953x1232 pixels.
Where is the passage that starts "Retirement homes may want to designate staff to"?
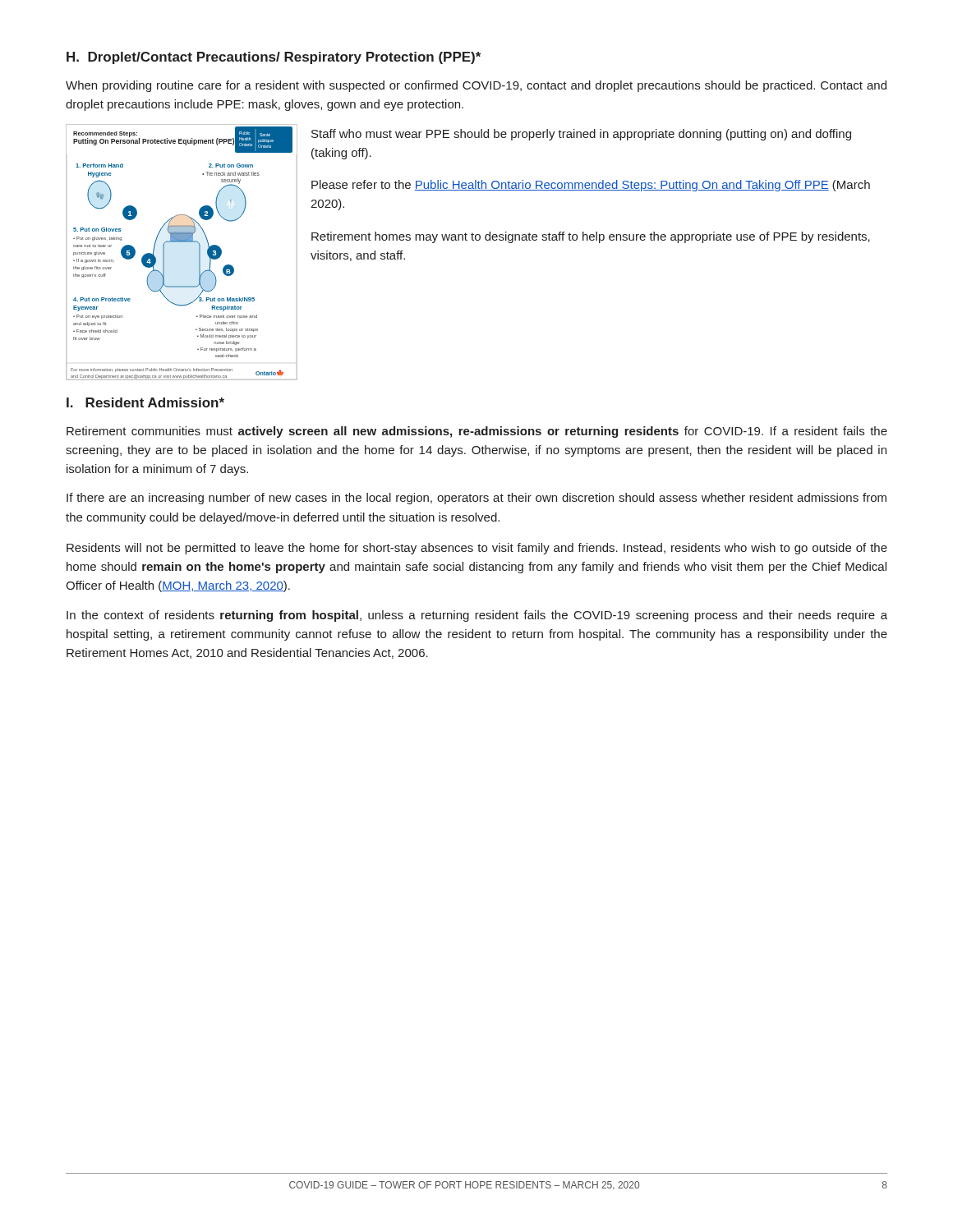pyautogui.click(x=591, y=245)
